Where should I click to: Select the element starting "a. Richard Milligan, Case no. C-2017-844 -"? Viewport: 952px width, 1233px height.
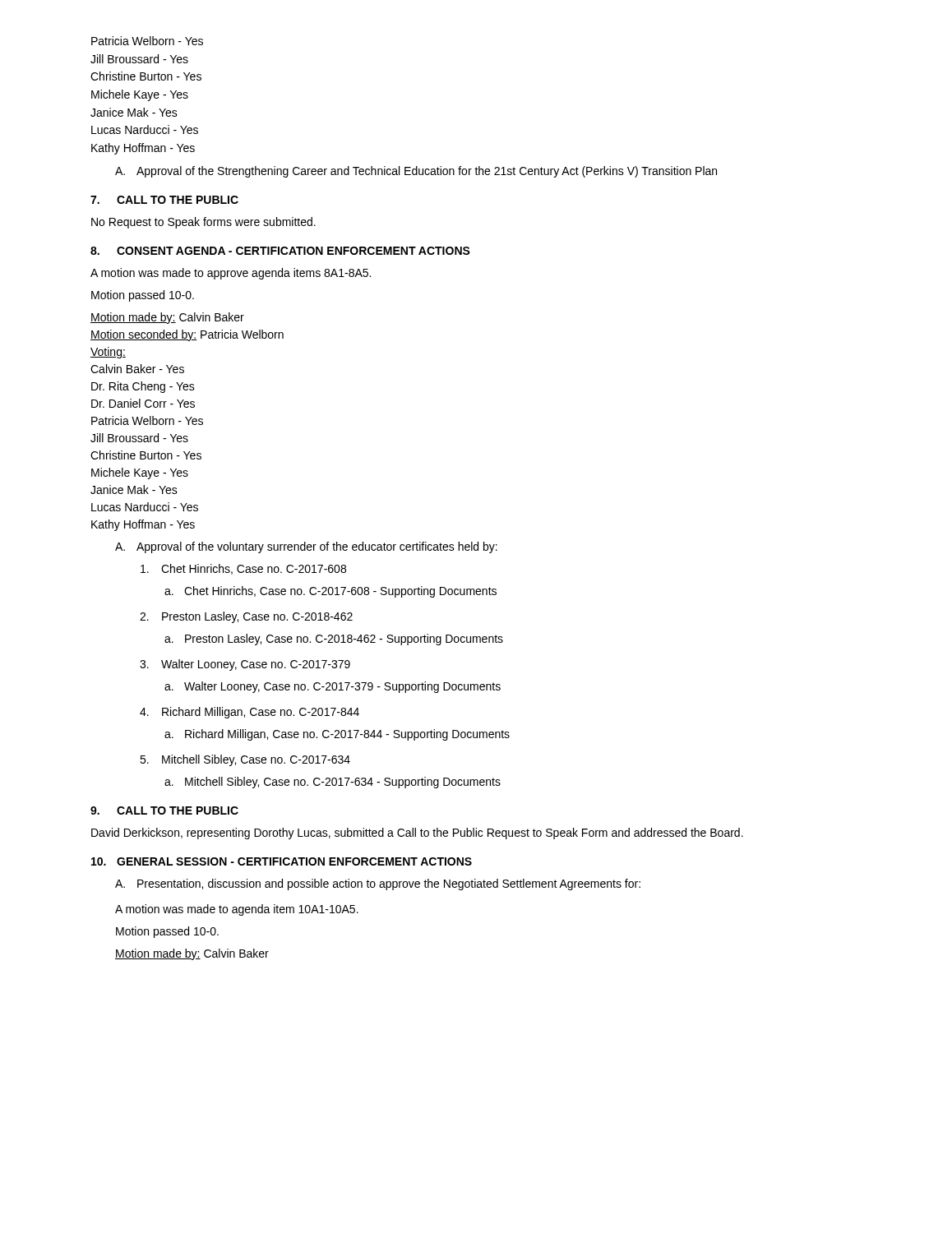(513, 734)
